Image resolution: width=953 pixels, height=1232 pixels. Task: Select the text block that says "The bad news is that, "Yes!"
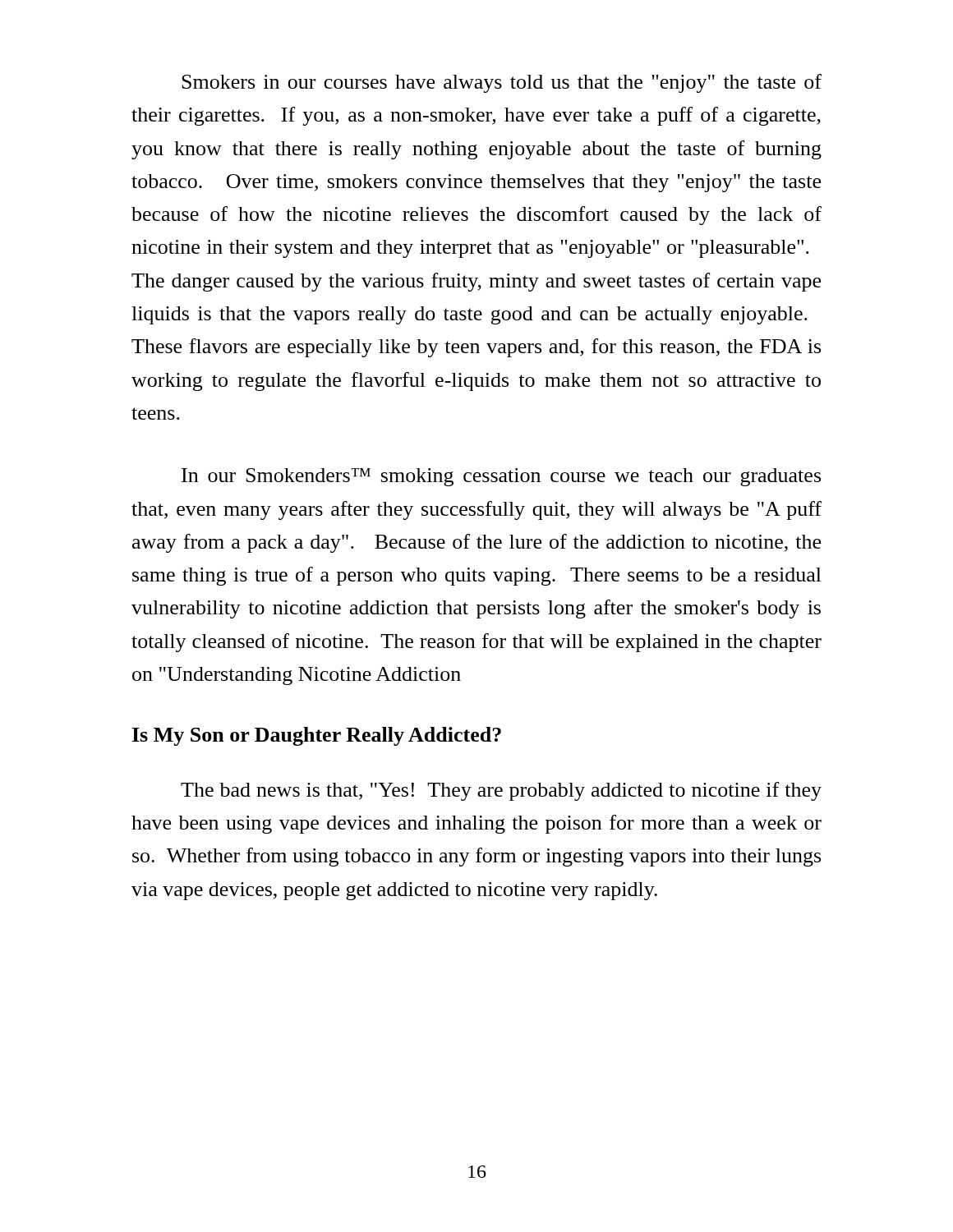coord(476,840)
